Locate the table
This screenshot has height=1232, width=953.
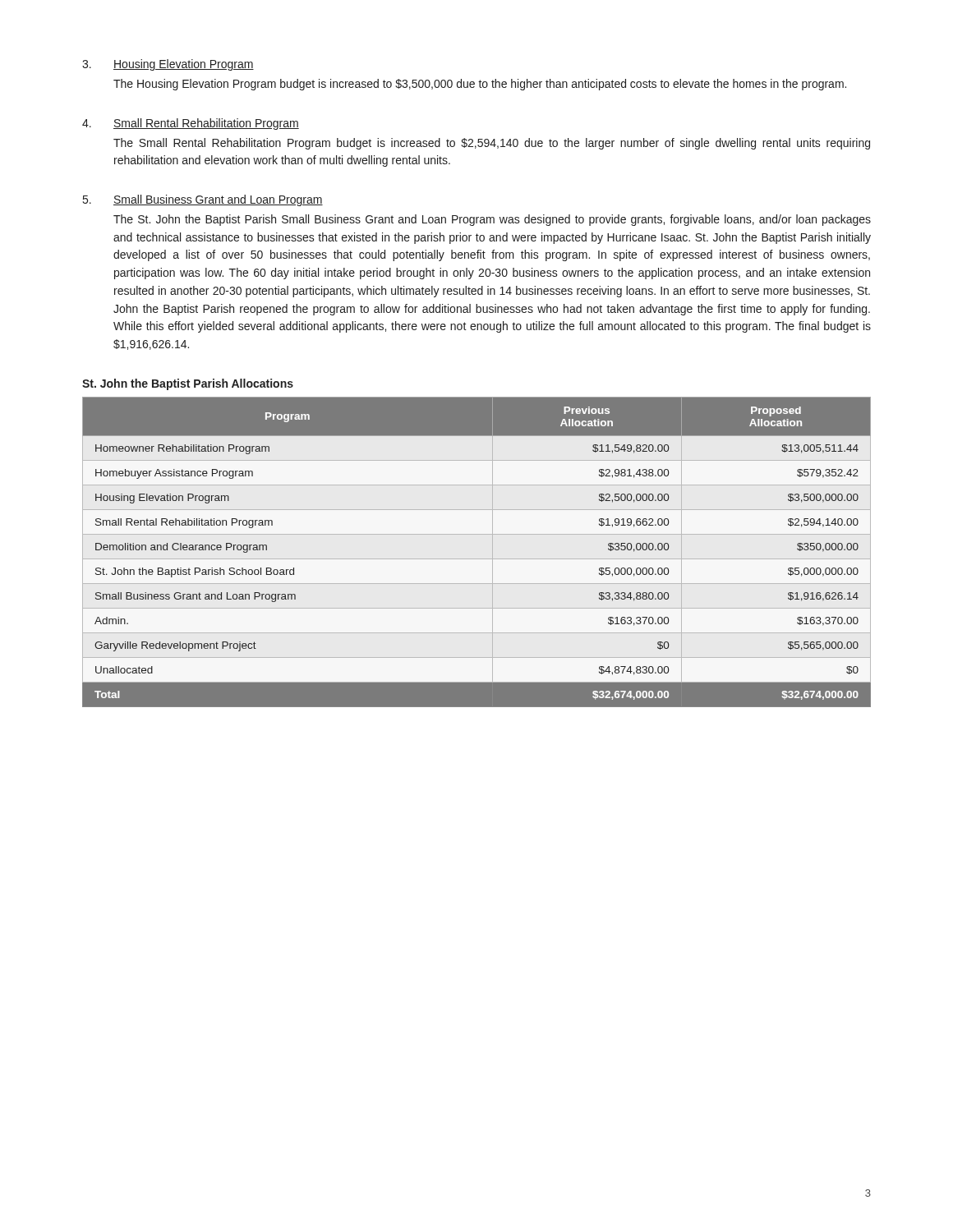(476, 552)
